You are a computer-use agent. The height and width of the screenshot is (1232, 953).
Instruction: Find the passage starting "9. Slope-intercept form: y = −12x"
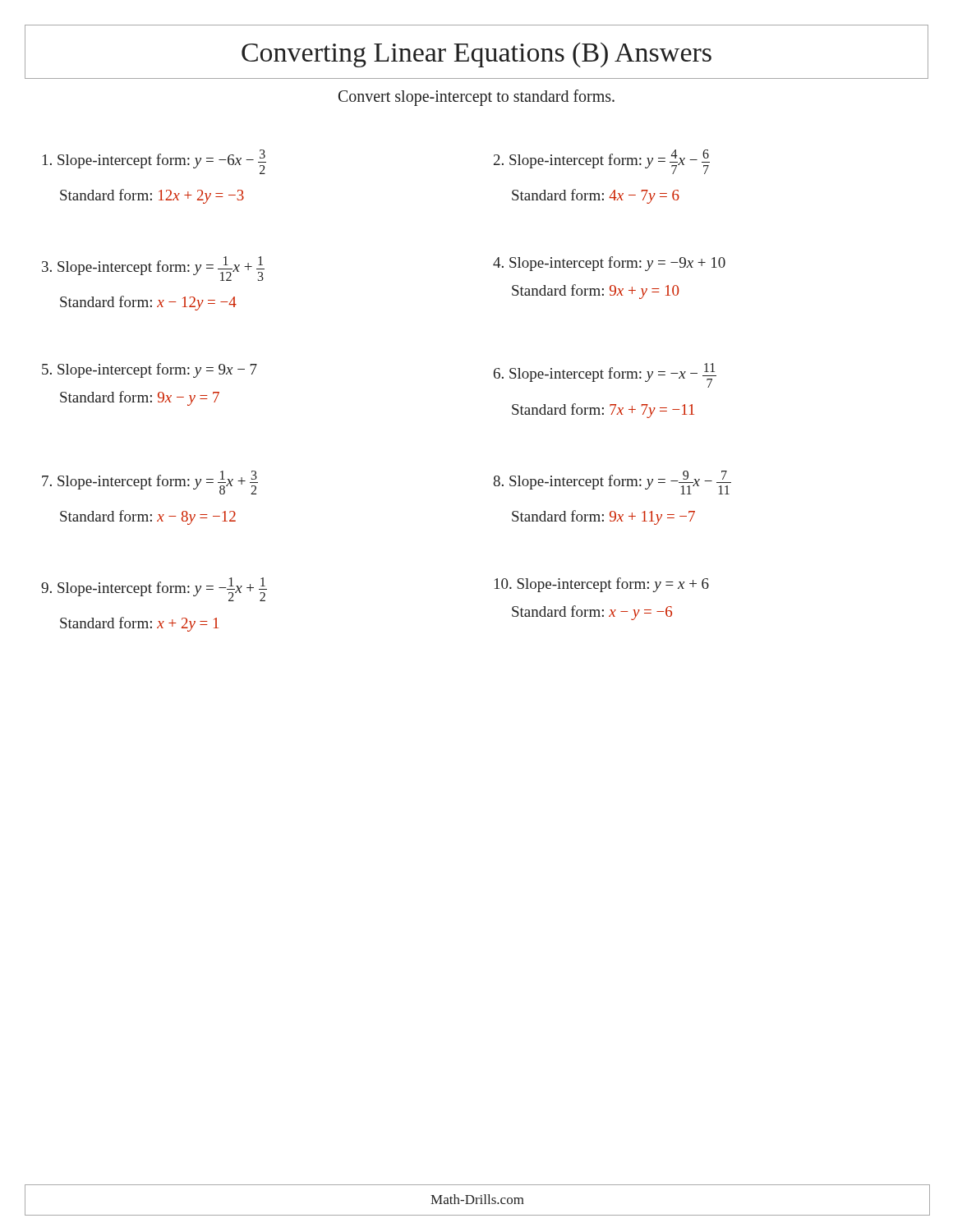coord(251,604)
